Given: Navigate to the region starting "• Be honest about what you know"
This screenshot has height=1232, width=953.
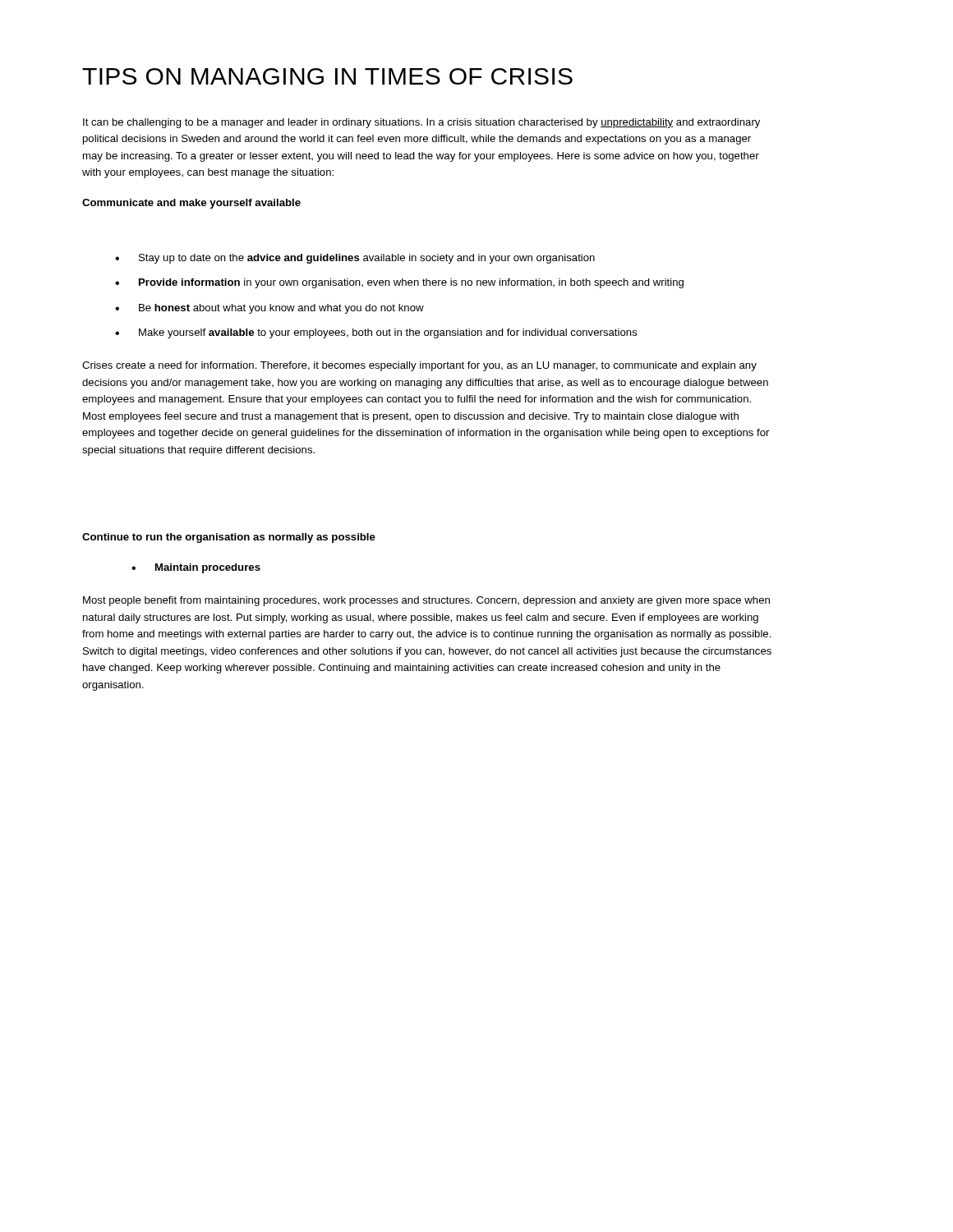Looking at the screenshot, I should (x=269, y=309).
